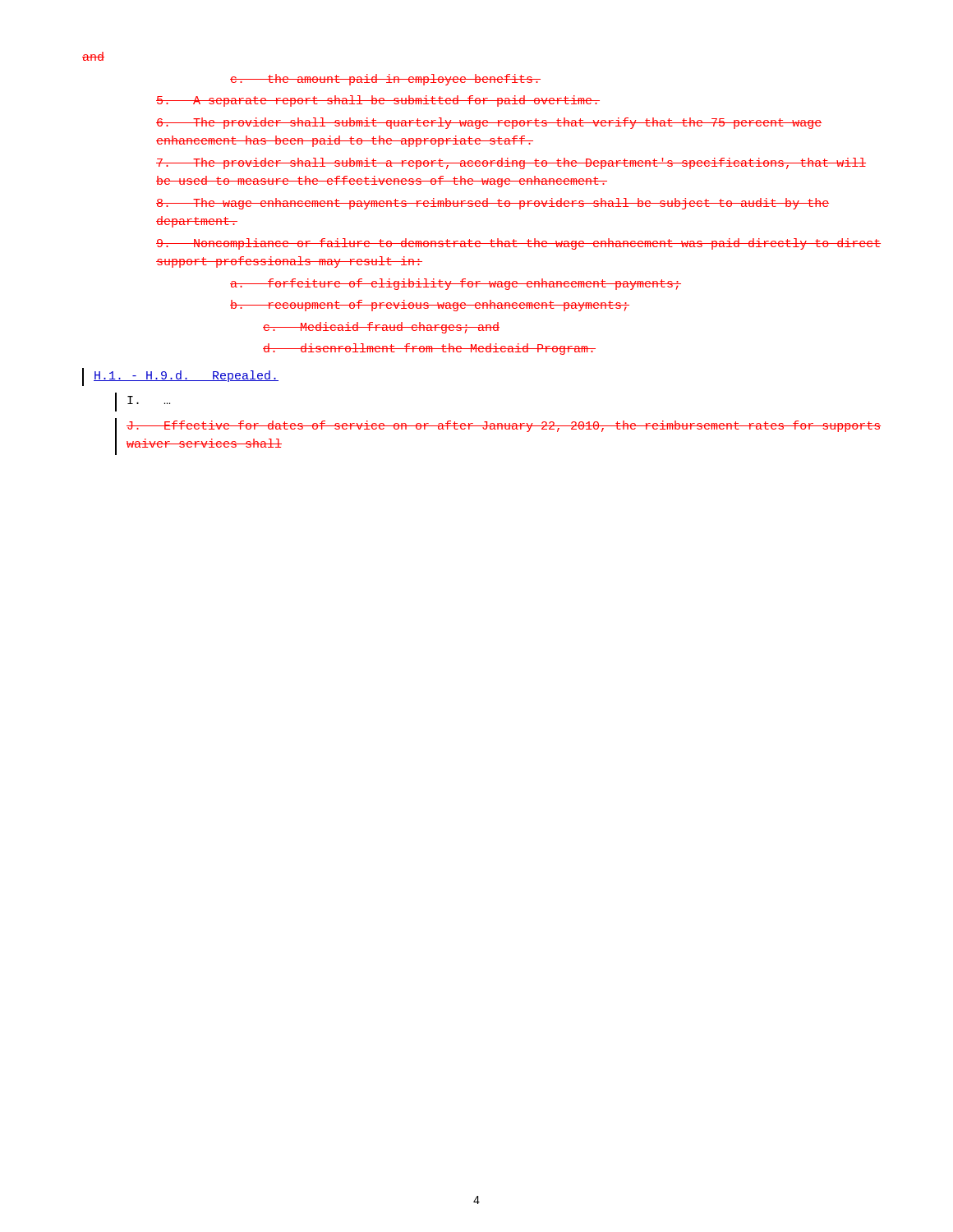The height and width of the screenshot is (1232, 953).
Task: Point to the text block starting "7. The provider shall submit a report, according"
Action: tap(511, 173)
